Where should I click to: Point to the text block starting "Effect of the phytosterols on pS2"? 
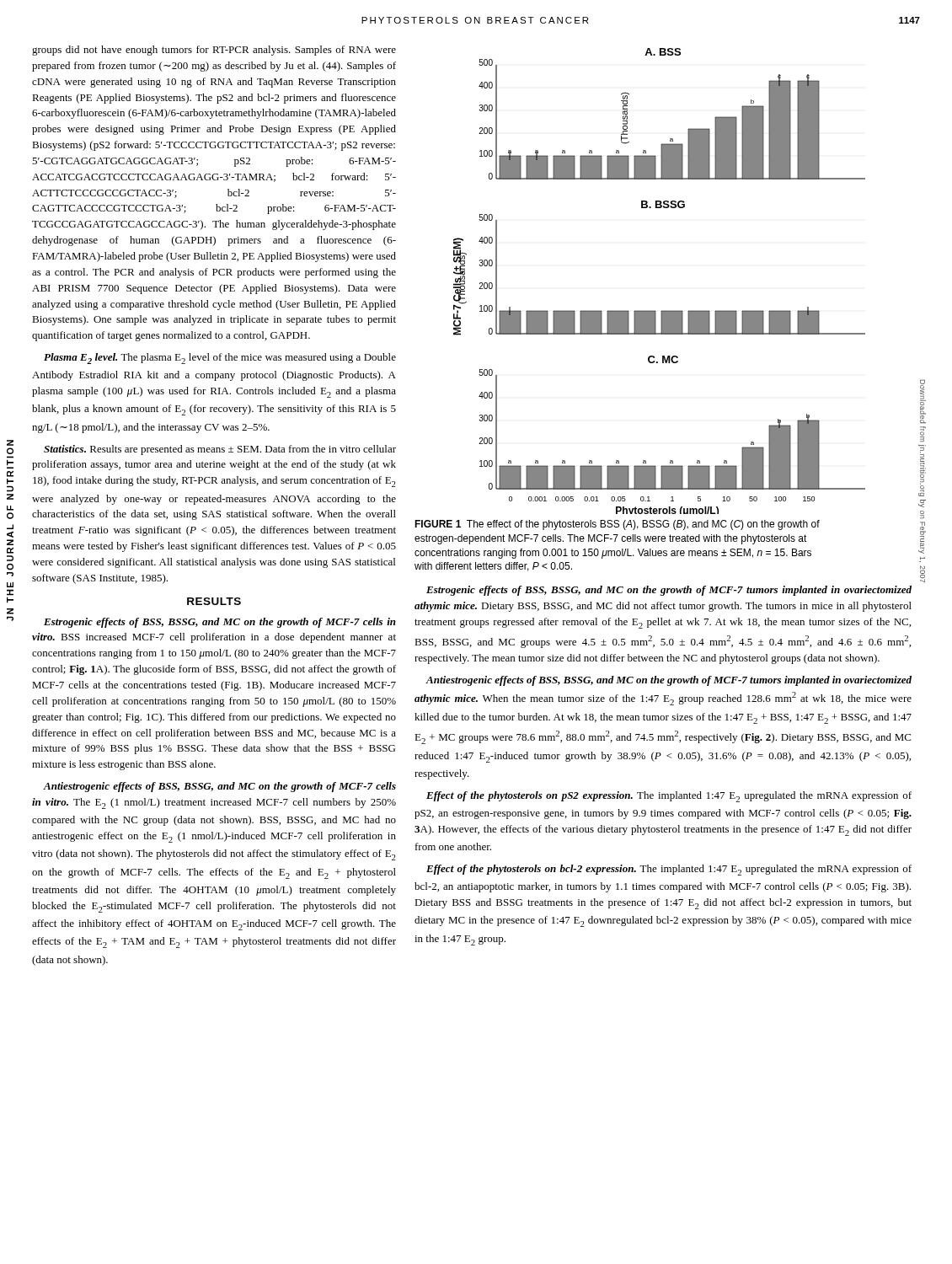tap(663, 821)
